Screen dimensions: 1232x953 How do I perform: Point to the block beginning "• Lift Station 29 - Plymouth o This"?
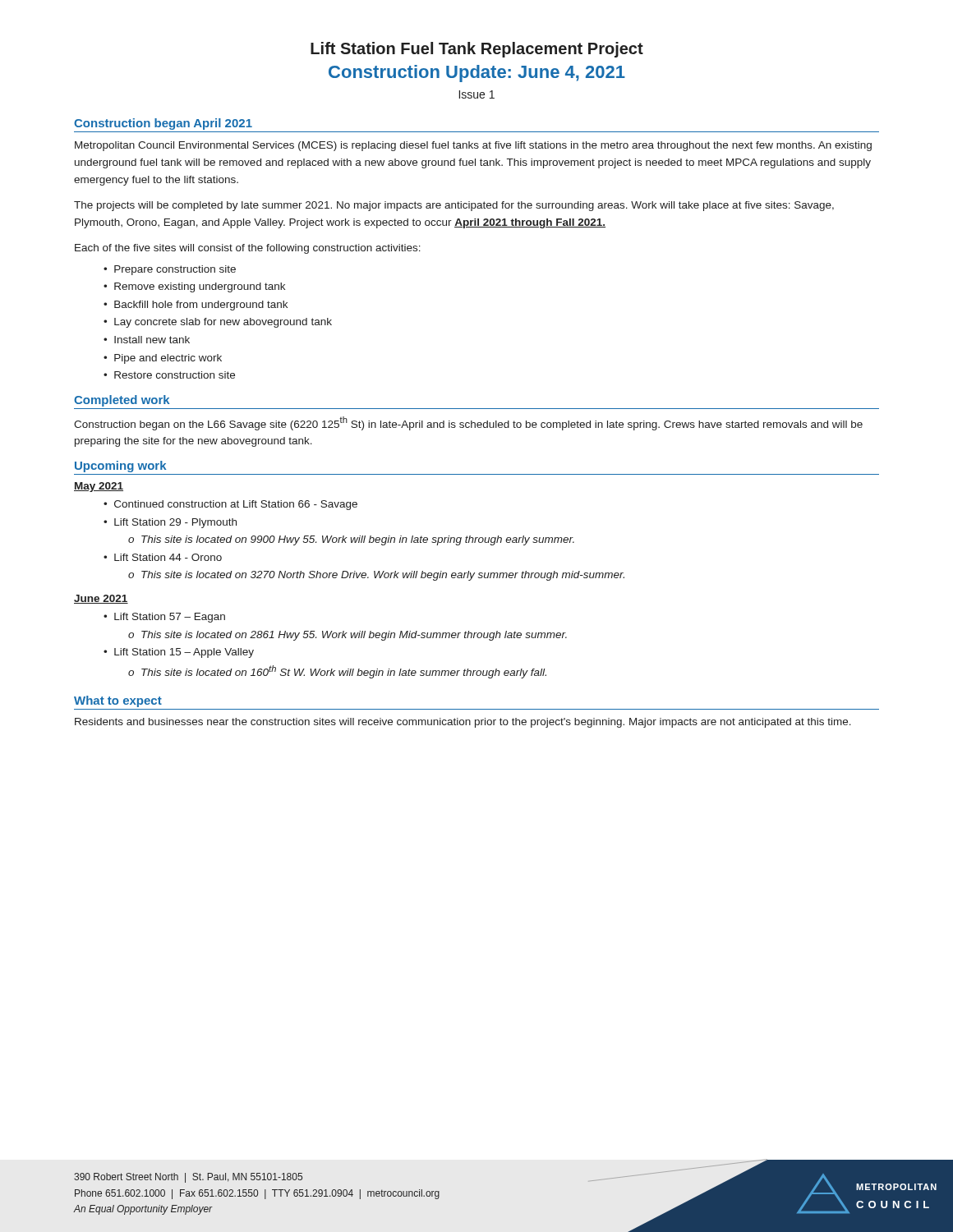(491, 532)
